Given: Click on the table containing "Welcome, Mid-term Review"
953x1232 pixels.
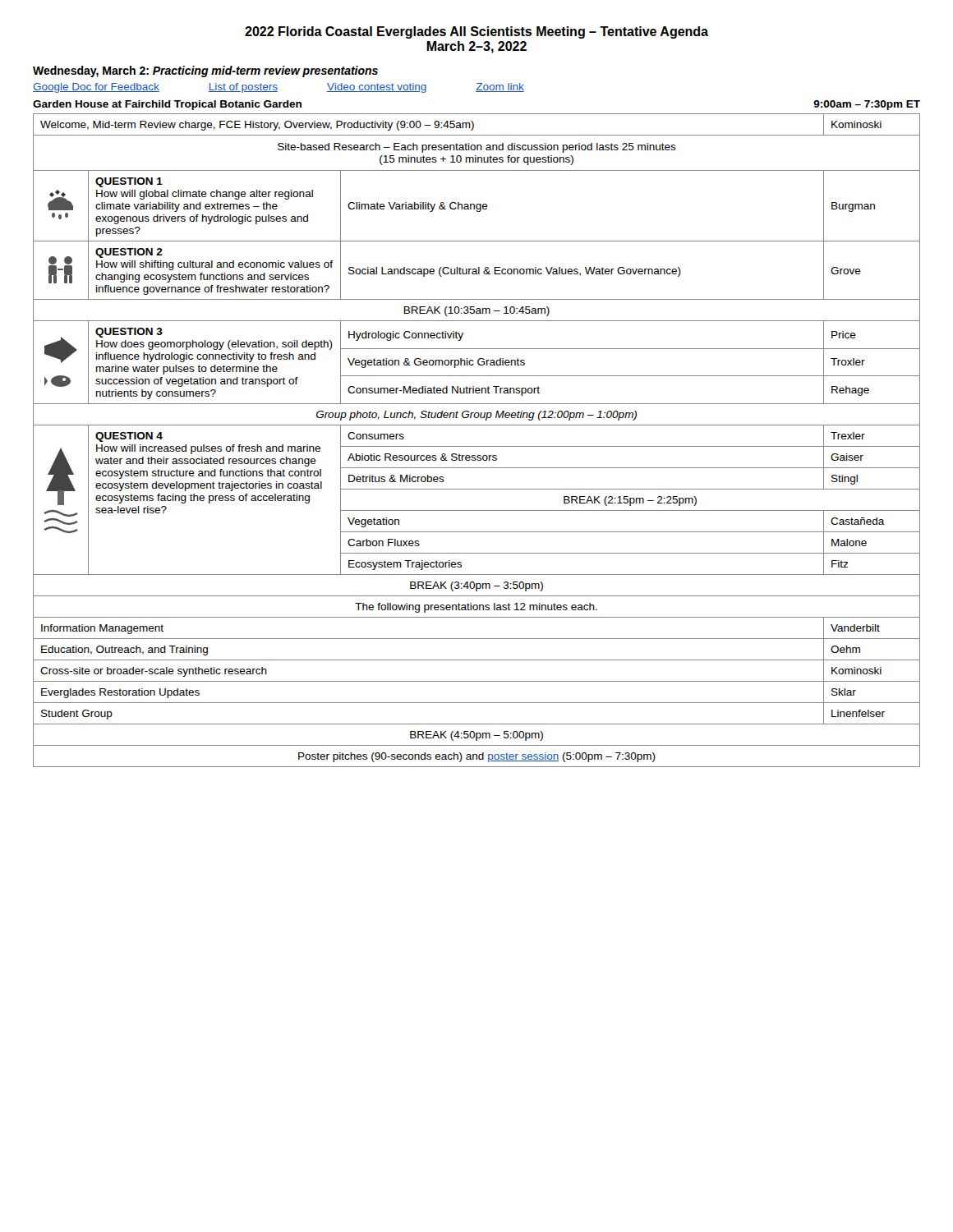Looking at the screenshot, I should (476, 440).
